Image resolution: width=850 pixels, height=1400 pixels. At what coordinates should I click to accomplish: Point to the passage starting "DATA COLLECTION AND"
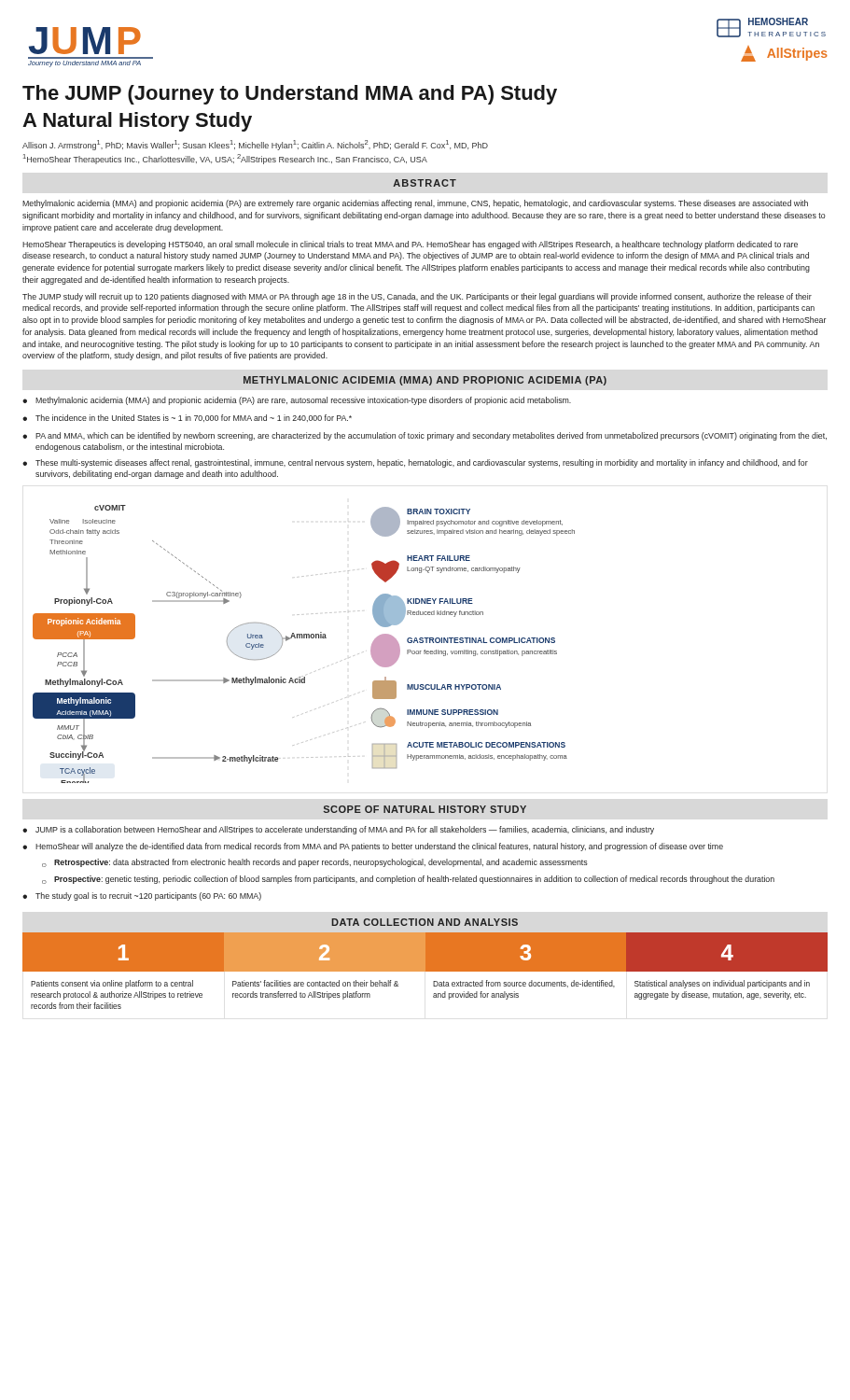click(x=425, y=922)
